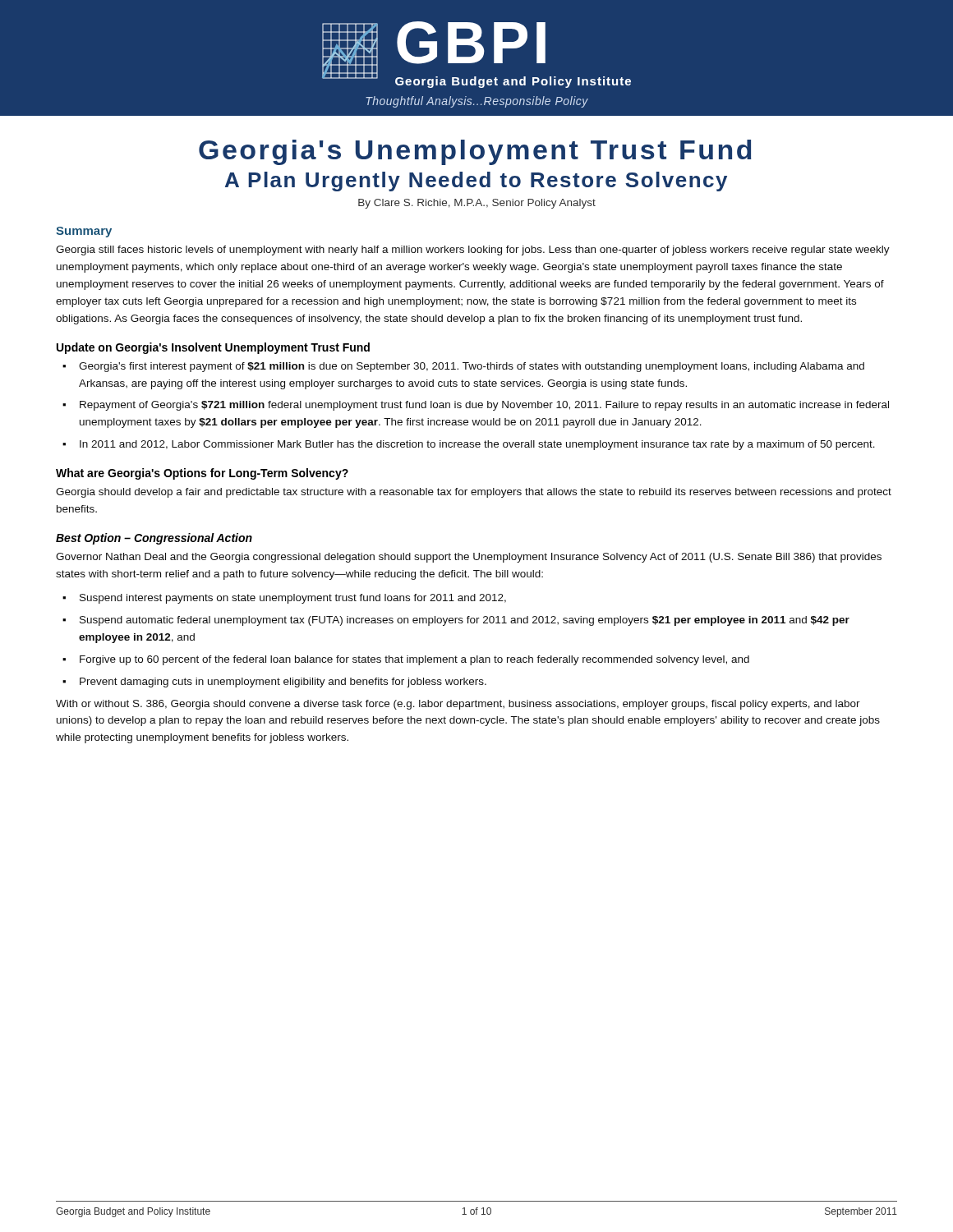Locate the list item containing "Forgive up to 60 percent of the federal"
This screenshot has width=953, height=1232.
(414, 659)
